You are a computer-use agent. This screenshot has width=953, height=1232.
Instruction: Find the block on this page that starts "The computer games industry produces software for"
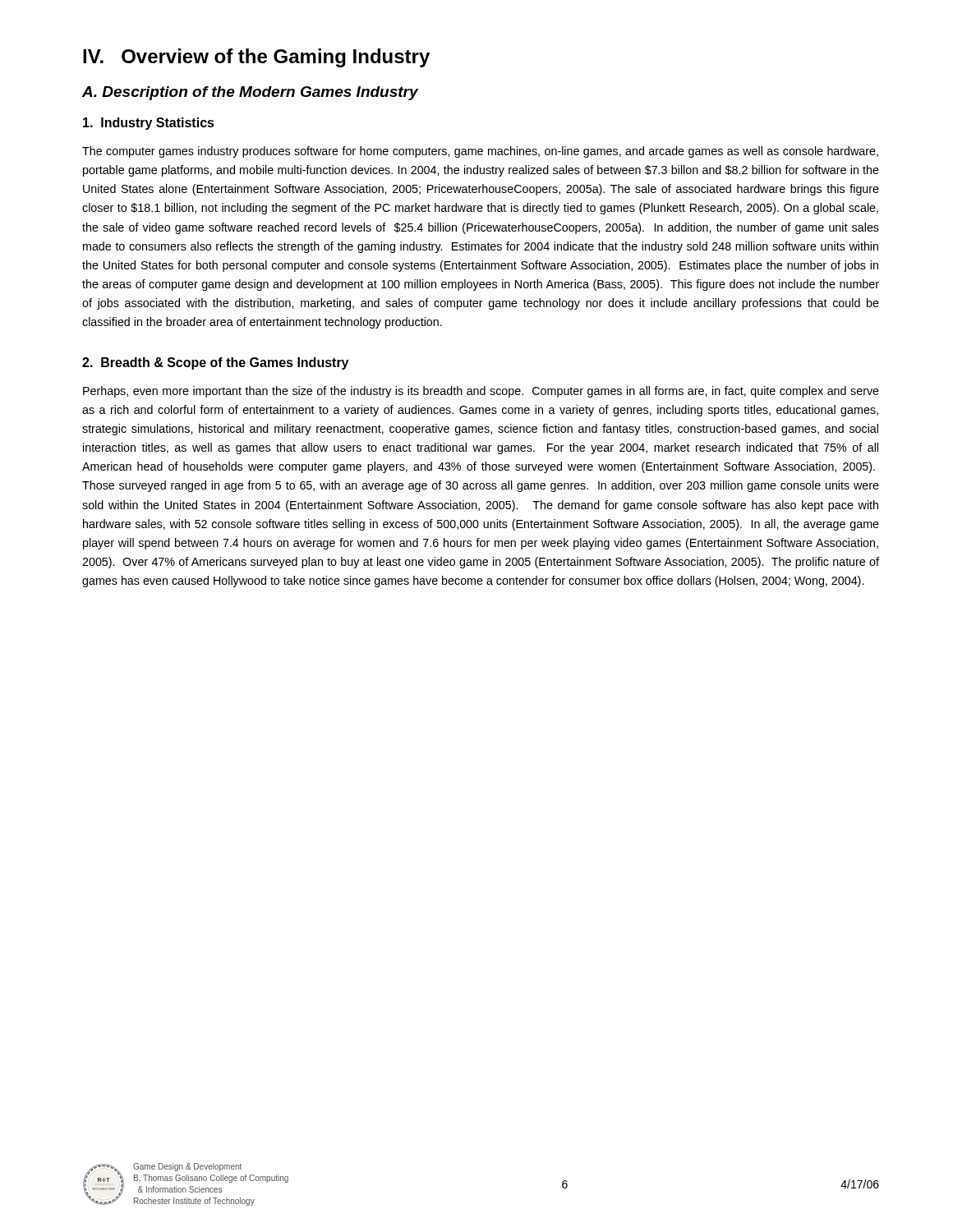click(x=481, y=237)
